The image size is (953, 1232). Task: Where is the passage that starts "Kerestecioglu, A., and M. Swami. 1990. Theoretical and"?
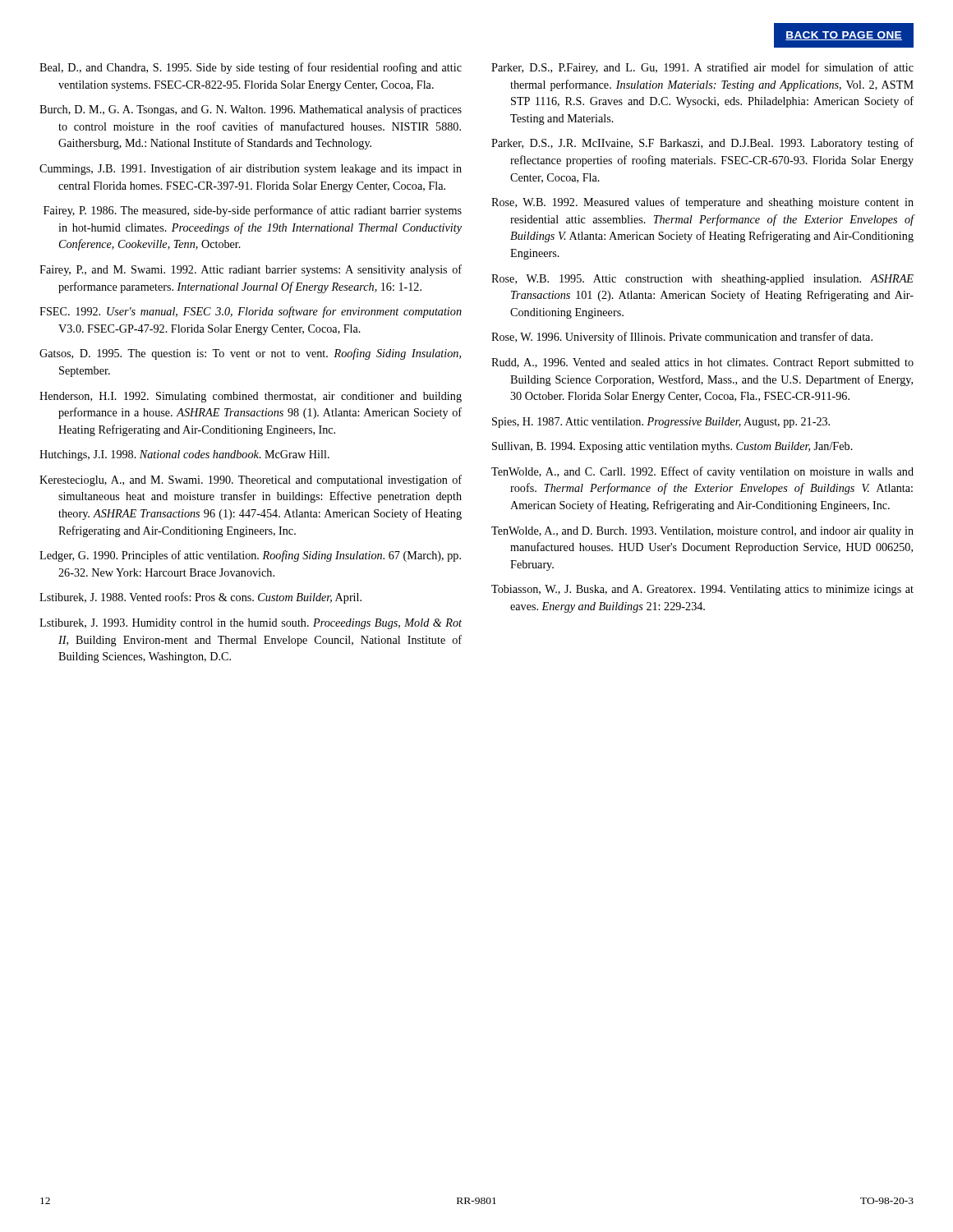tap(251, 505)
